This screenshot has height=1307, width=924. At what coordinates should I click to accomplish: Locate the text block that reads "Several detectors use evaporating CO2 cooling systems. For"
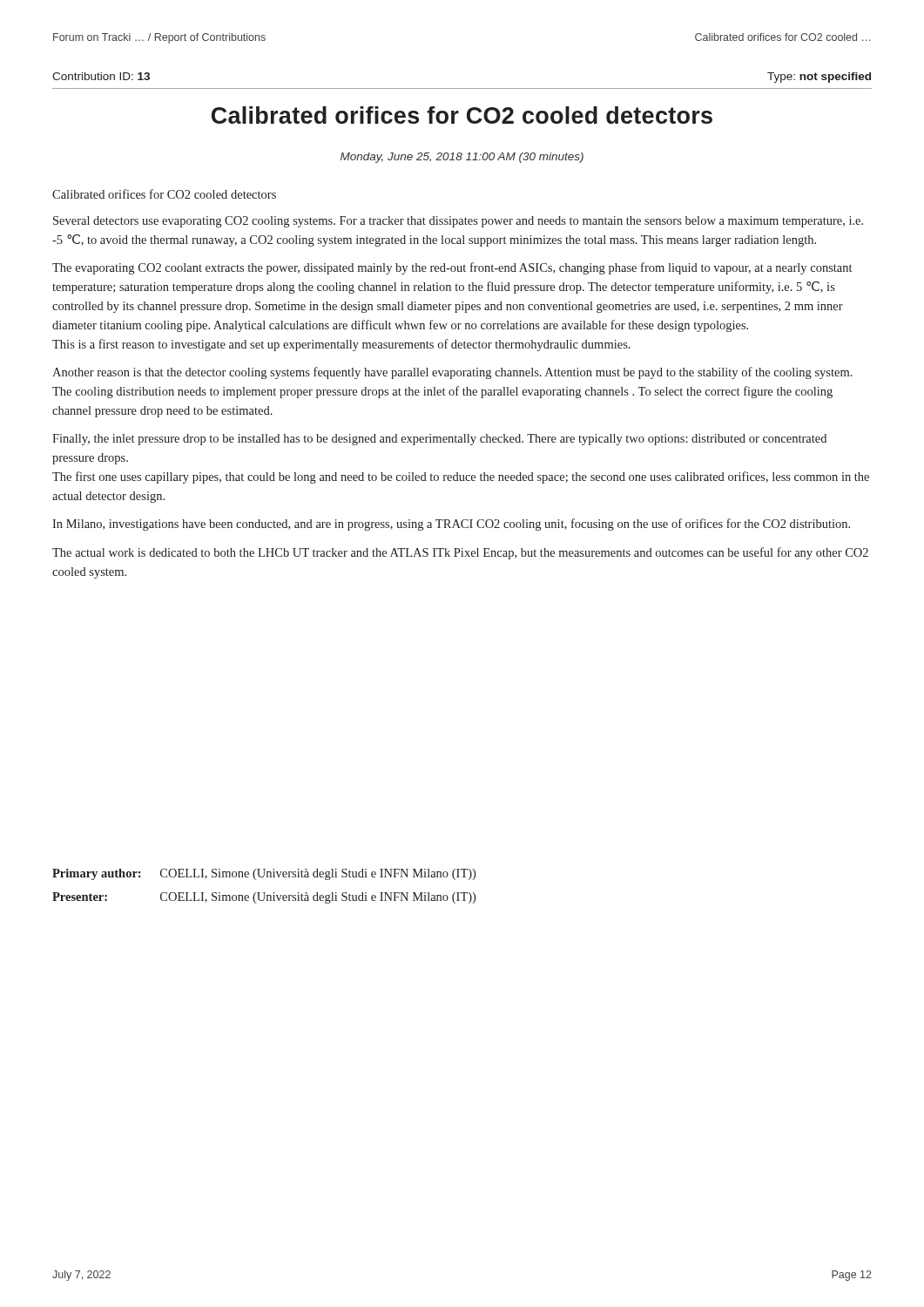click(462, 230)
